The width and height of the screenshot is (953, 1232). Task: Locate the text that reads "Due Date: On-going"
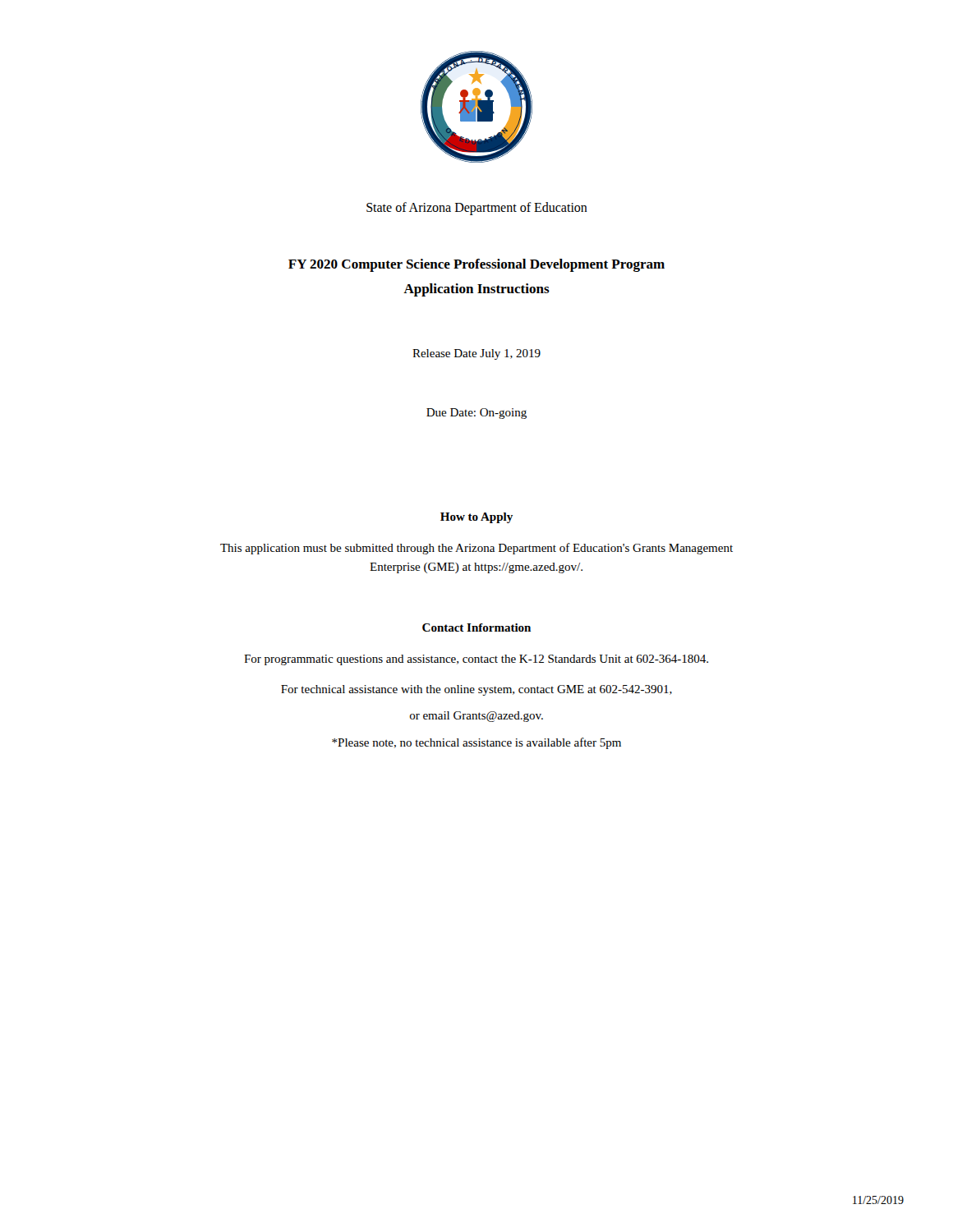476,412
